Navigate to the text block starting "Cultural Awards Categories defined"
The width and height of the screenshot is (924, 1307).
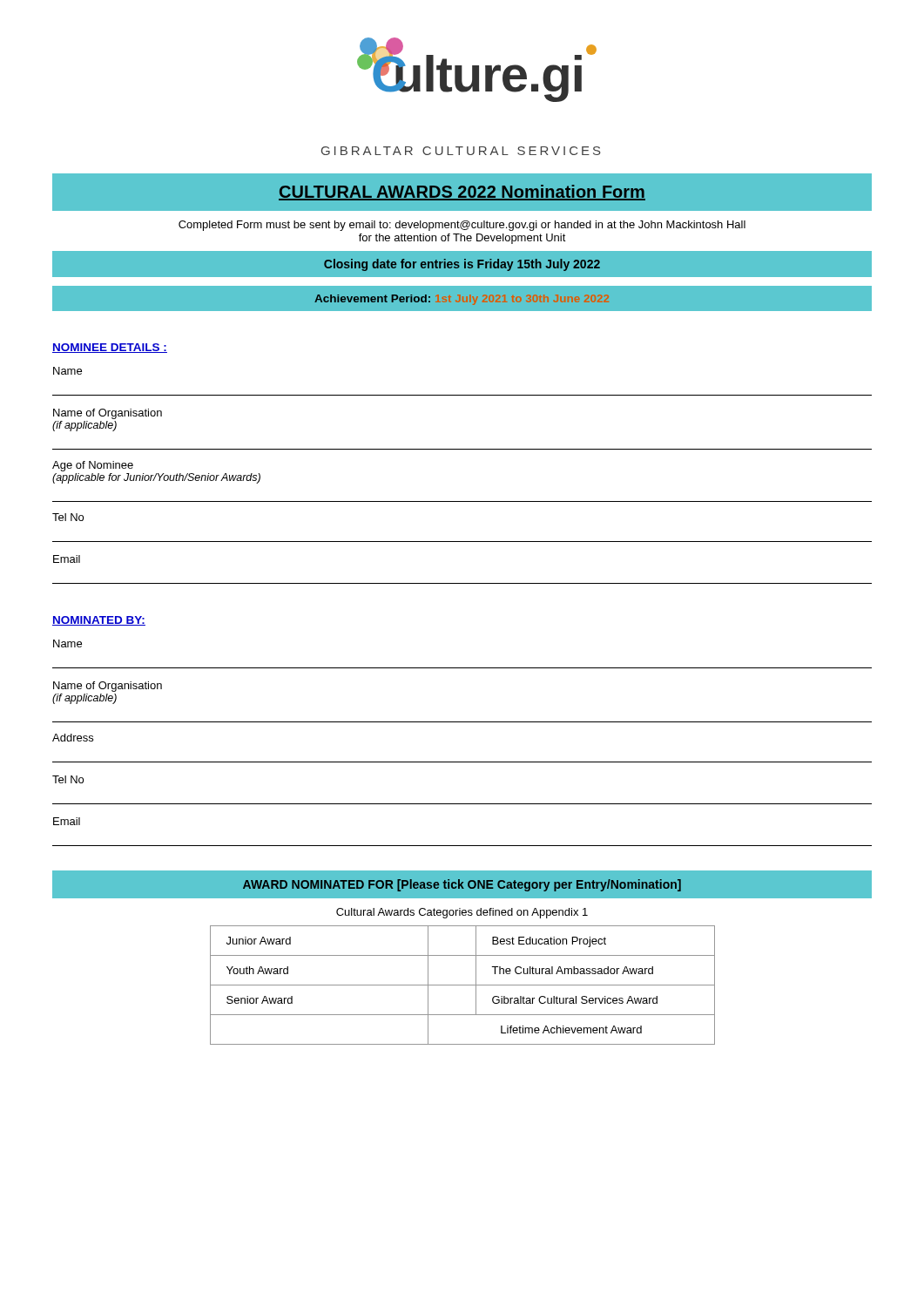pyautogui.click(x=462, y=912)
